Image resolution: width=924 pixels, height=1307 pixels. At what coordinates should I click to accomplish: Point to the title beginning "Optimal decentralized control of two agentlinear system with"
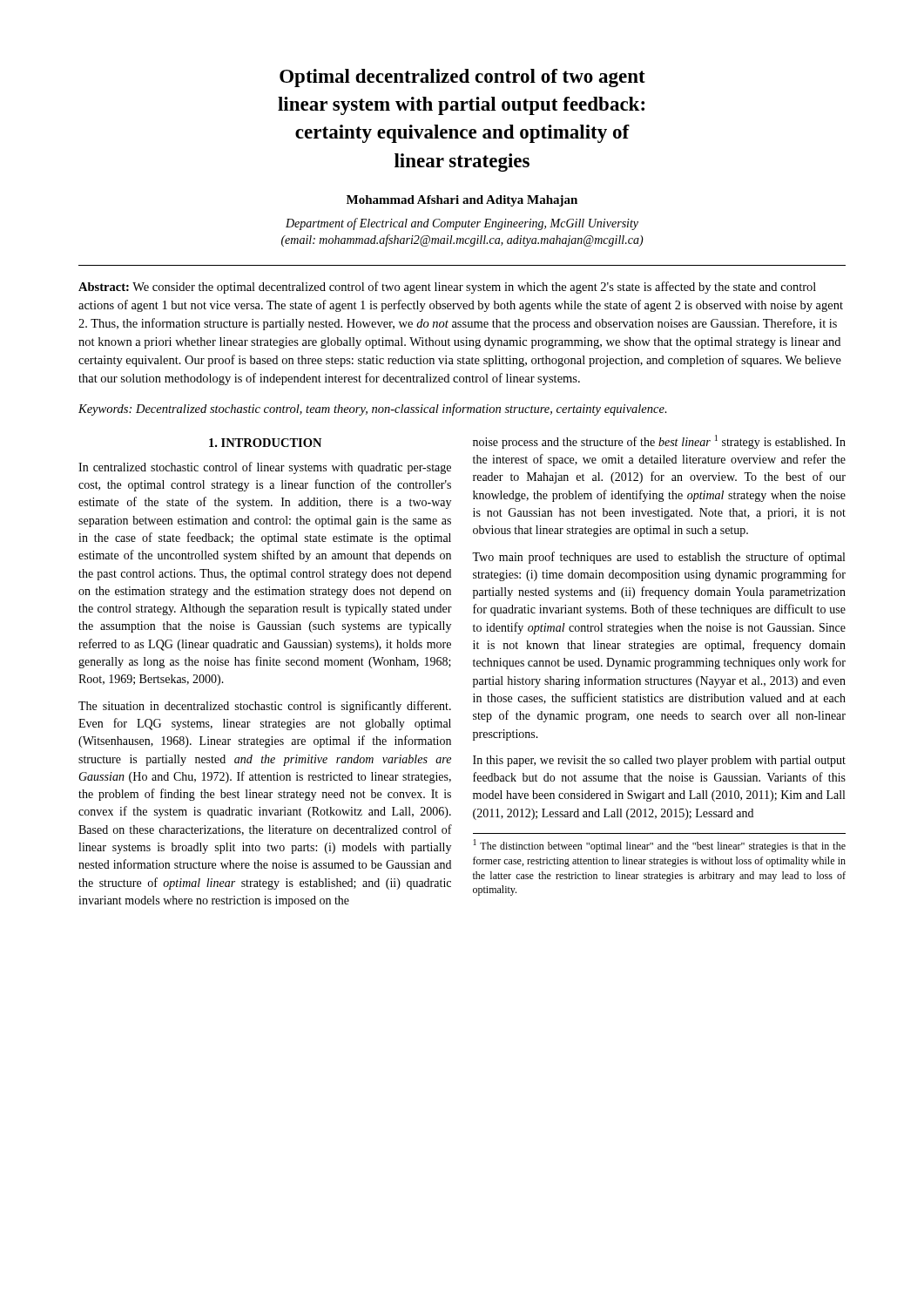pyautogui.click(x=462, y=119)
